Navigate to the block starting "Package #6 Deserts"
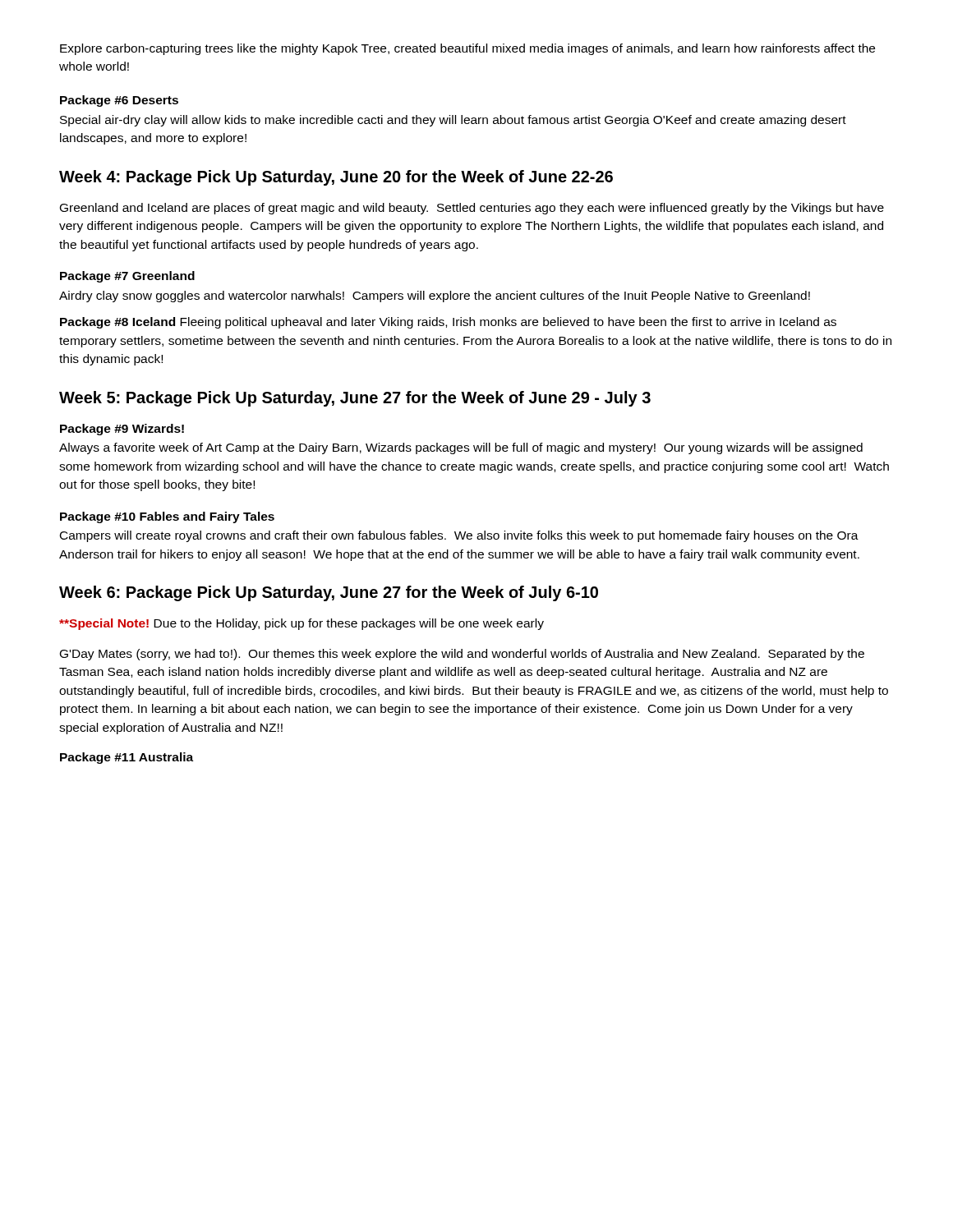 [119, 100]
